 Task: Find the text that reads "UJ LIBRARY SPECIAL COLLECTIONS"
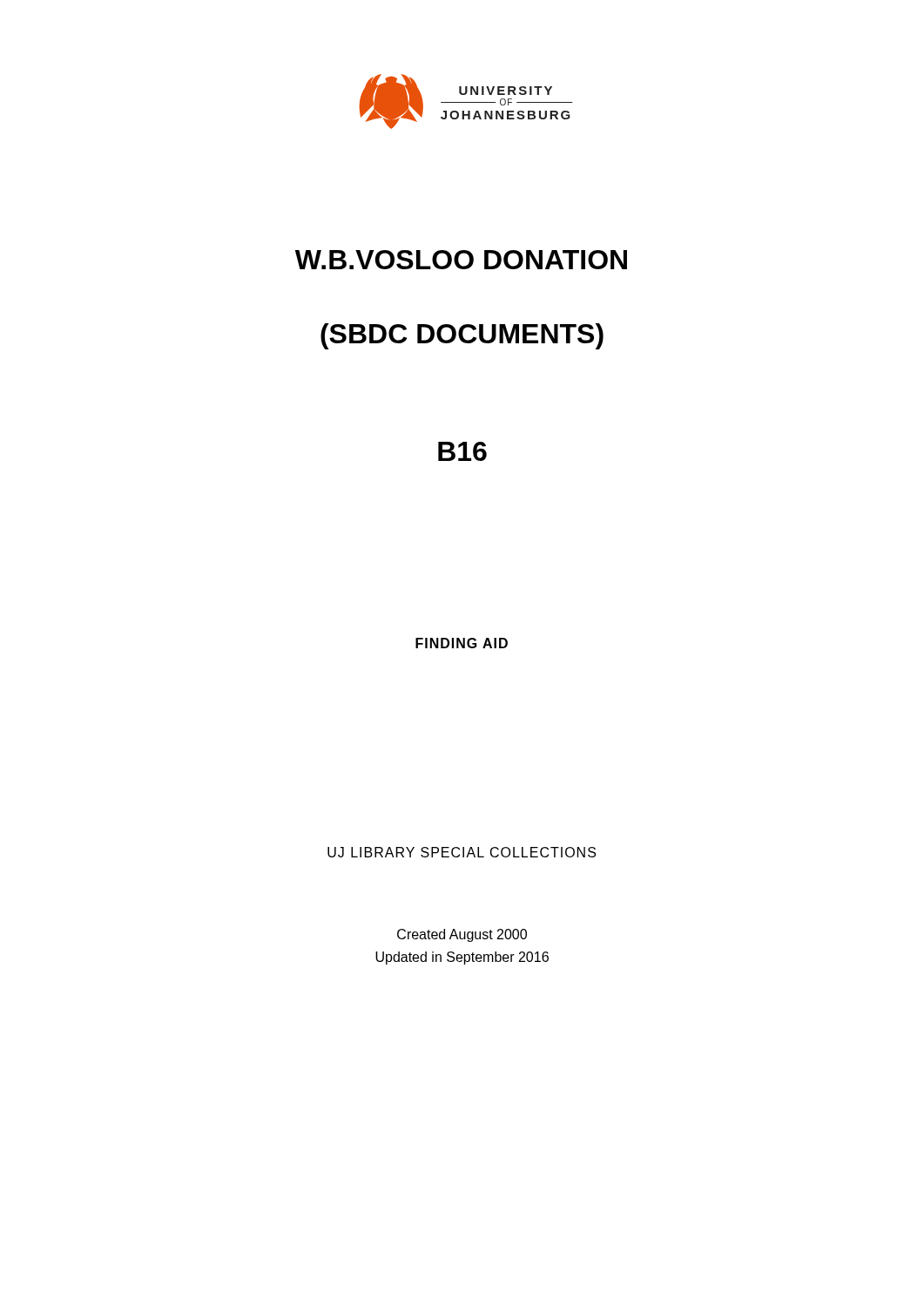pyautogui.click(x=462, y=853)
